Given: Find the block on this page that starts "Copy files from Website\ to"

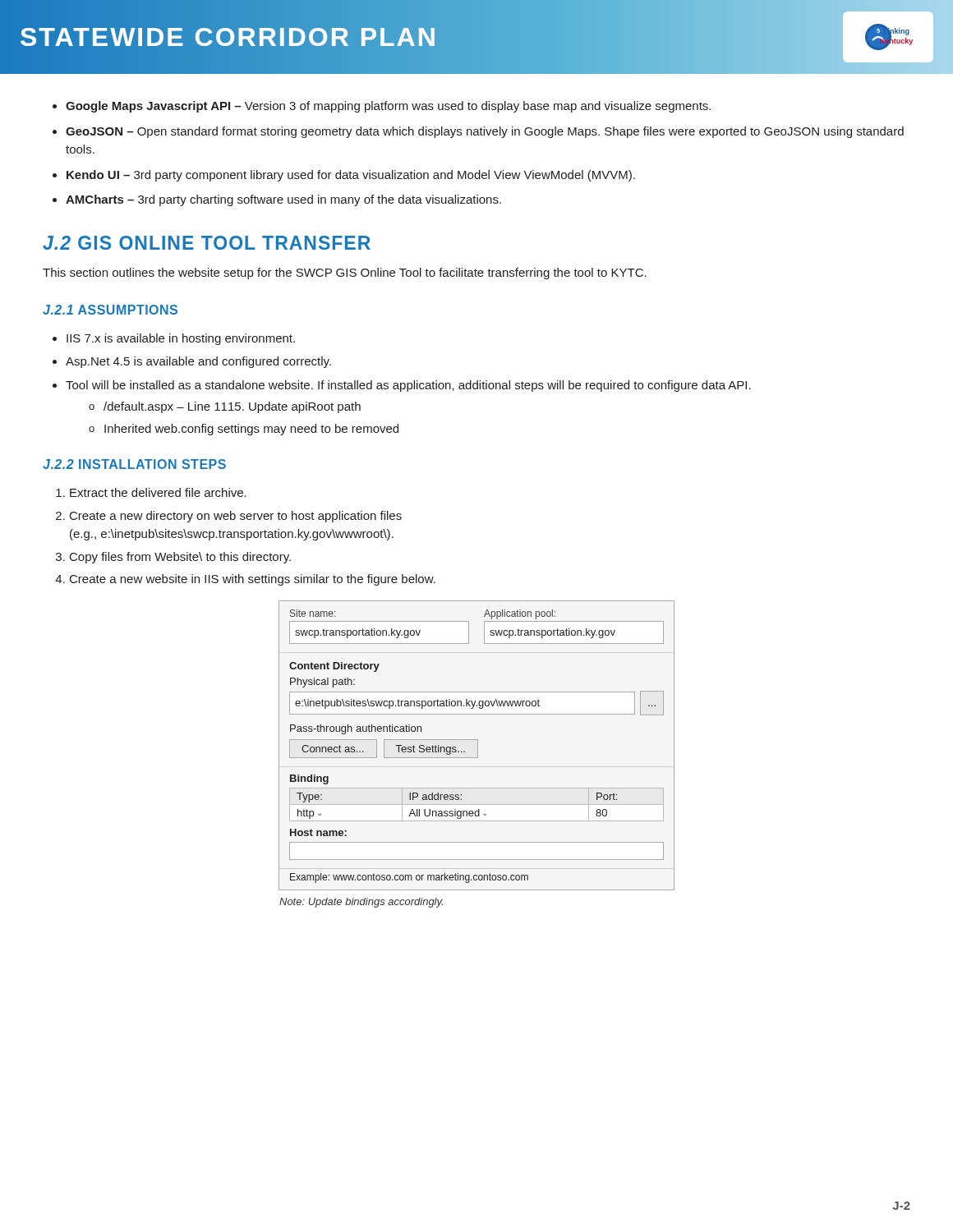Looking at the screenshot, I should click(180, 556).
